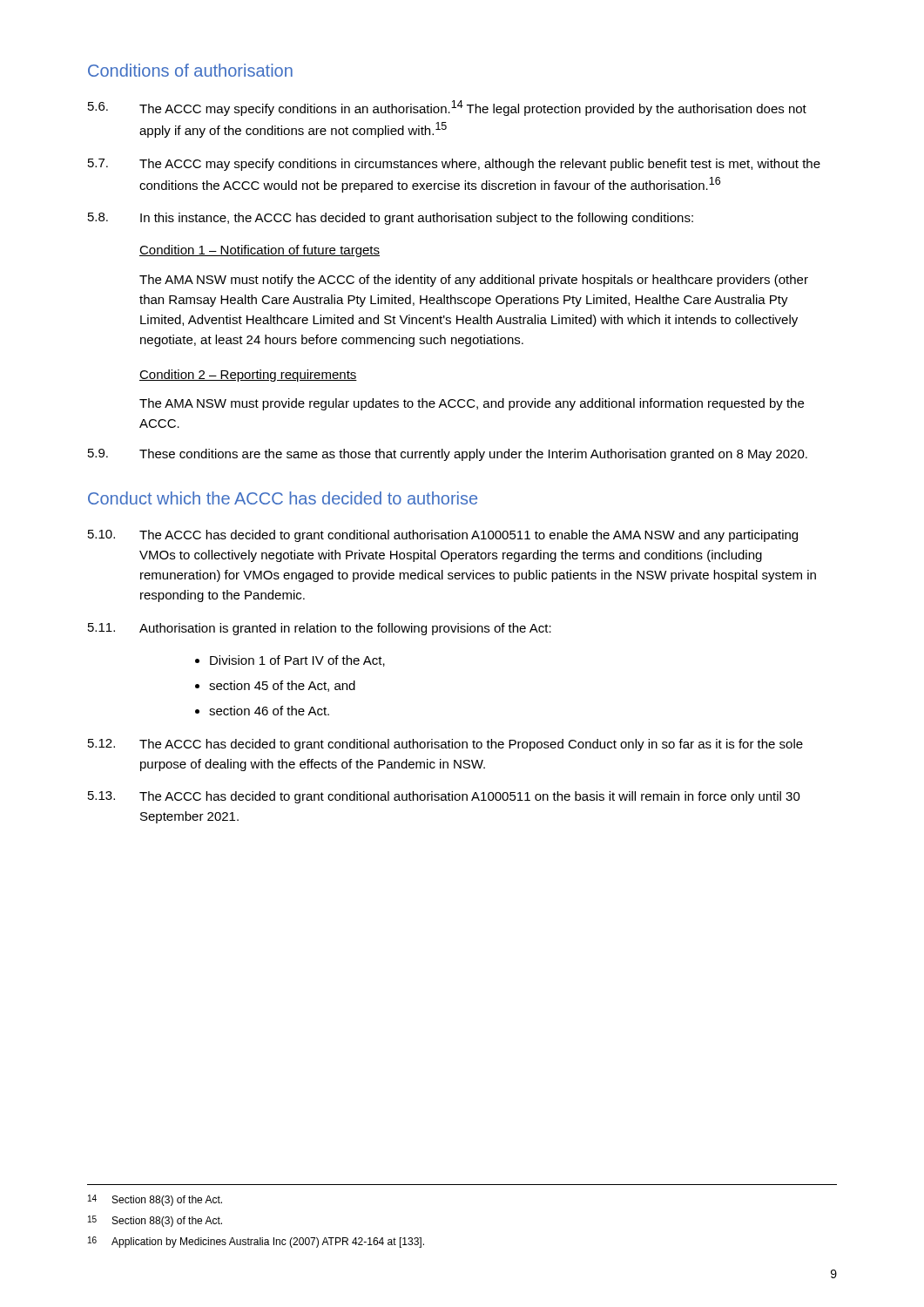Select the region starting "9. These conditions are"

[462, 454]
